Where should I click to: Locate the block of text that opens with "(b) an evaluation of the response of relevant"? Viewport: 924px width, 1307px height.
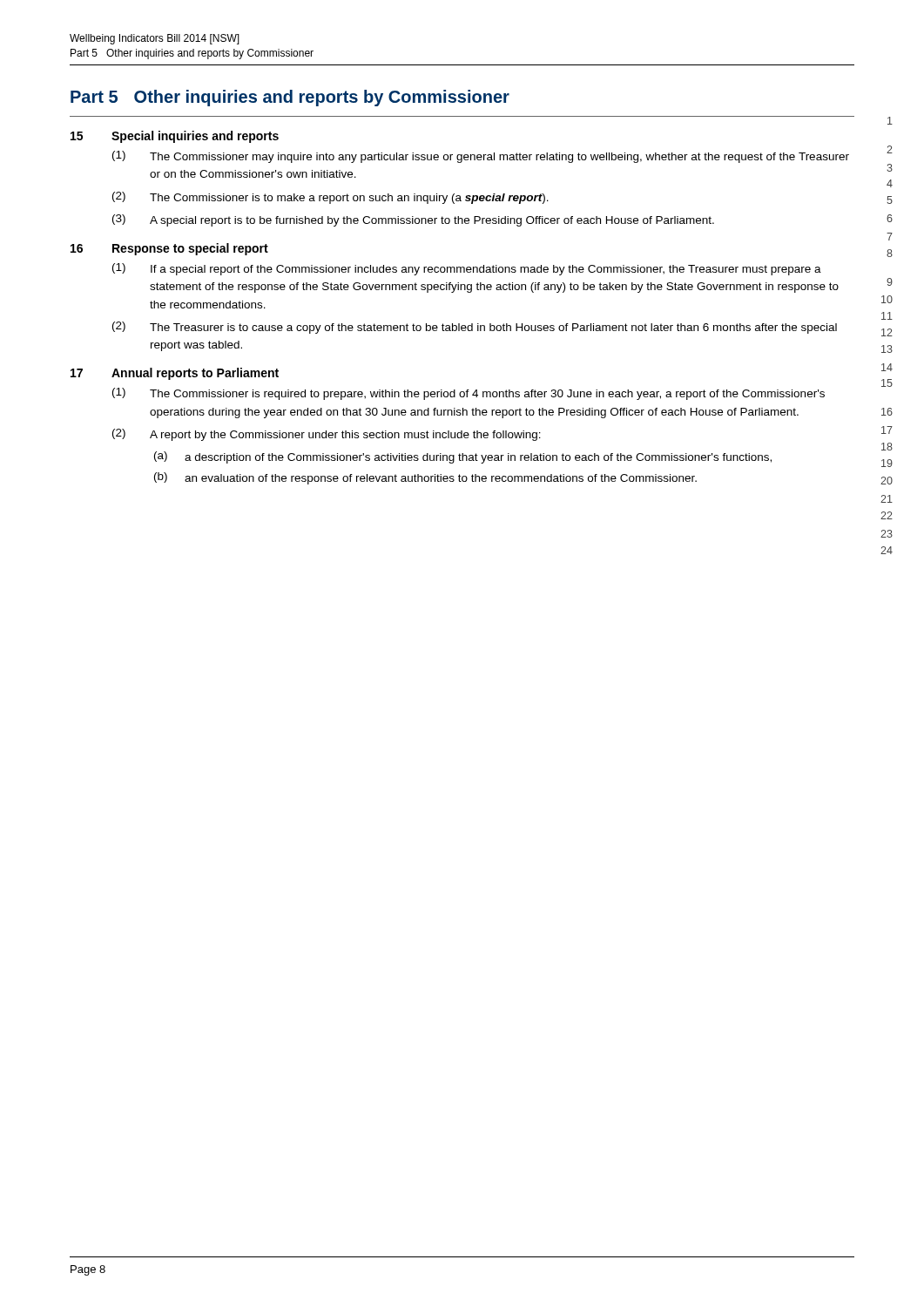tap(462, 479)
